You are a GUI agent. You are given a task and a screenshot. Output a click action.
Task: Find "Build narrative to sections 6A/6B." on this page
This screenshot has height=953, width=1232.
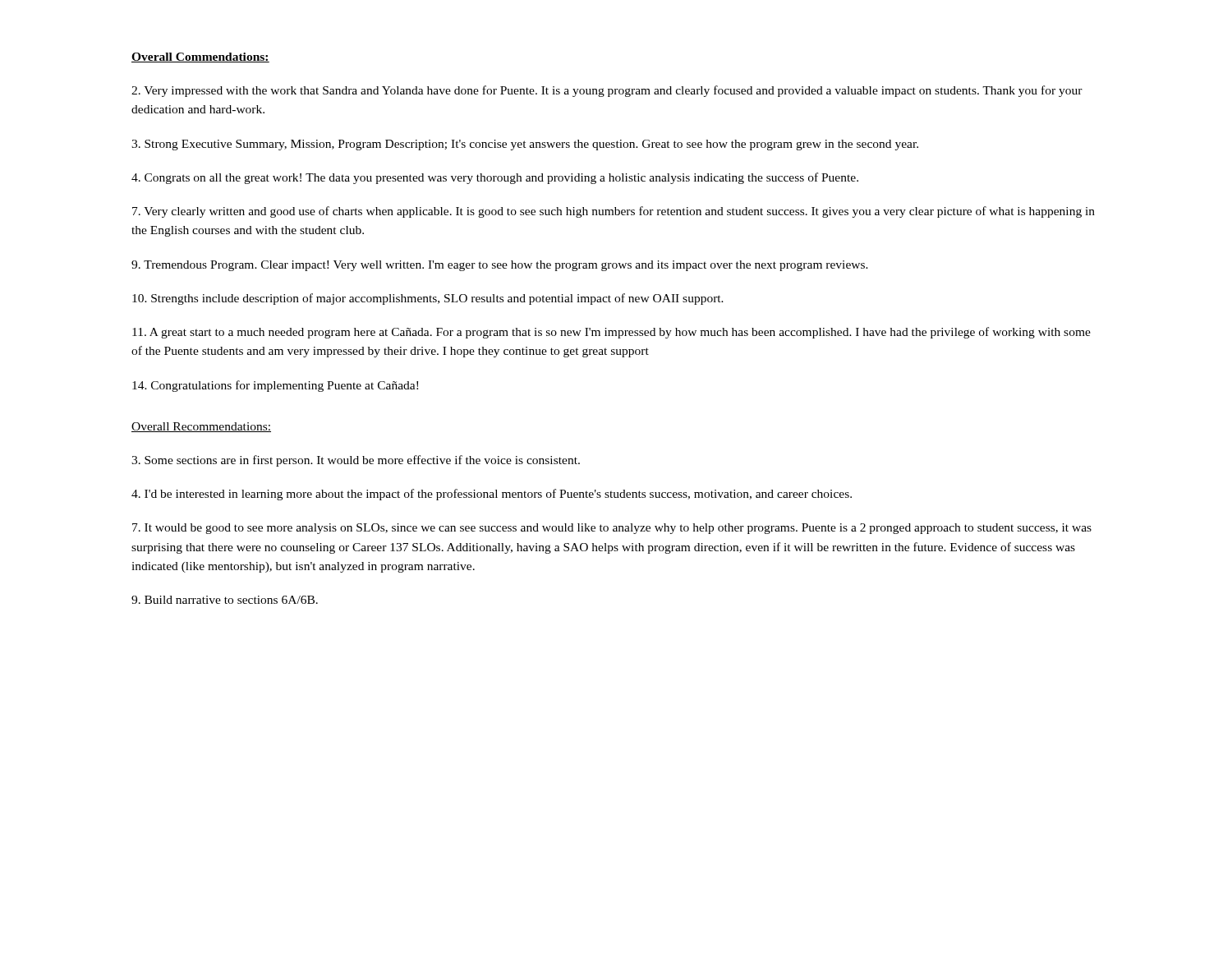click(225, 599)
